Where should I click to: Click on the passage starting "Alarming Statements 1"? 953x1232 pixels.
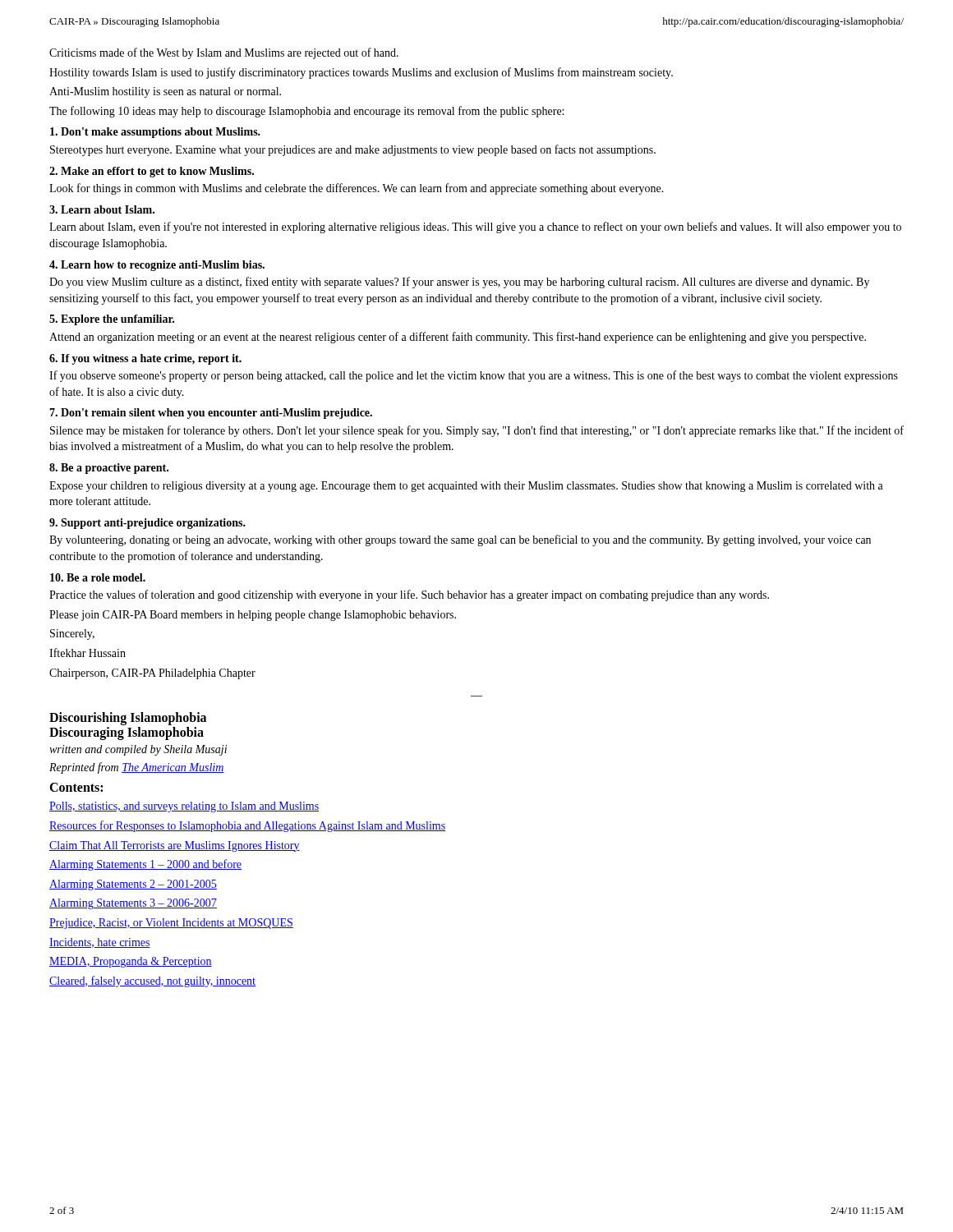(145, 865)
